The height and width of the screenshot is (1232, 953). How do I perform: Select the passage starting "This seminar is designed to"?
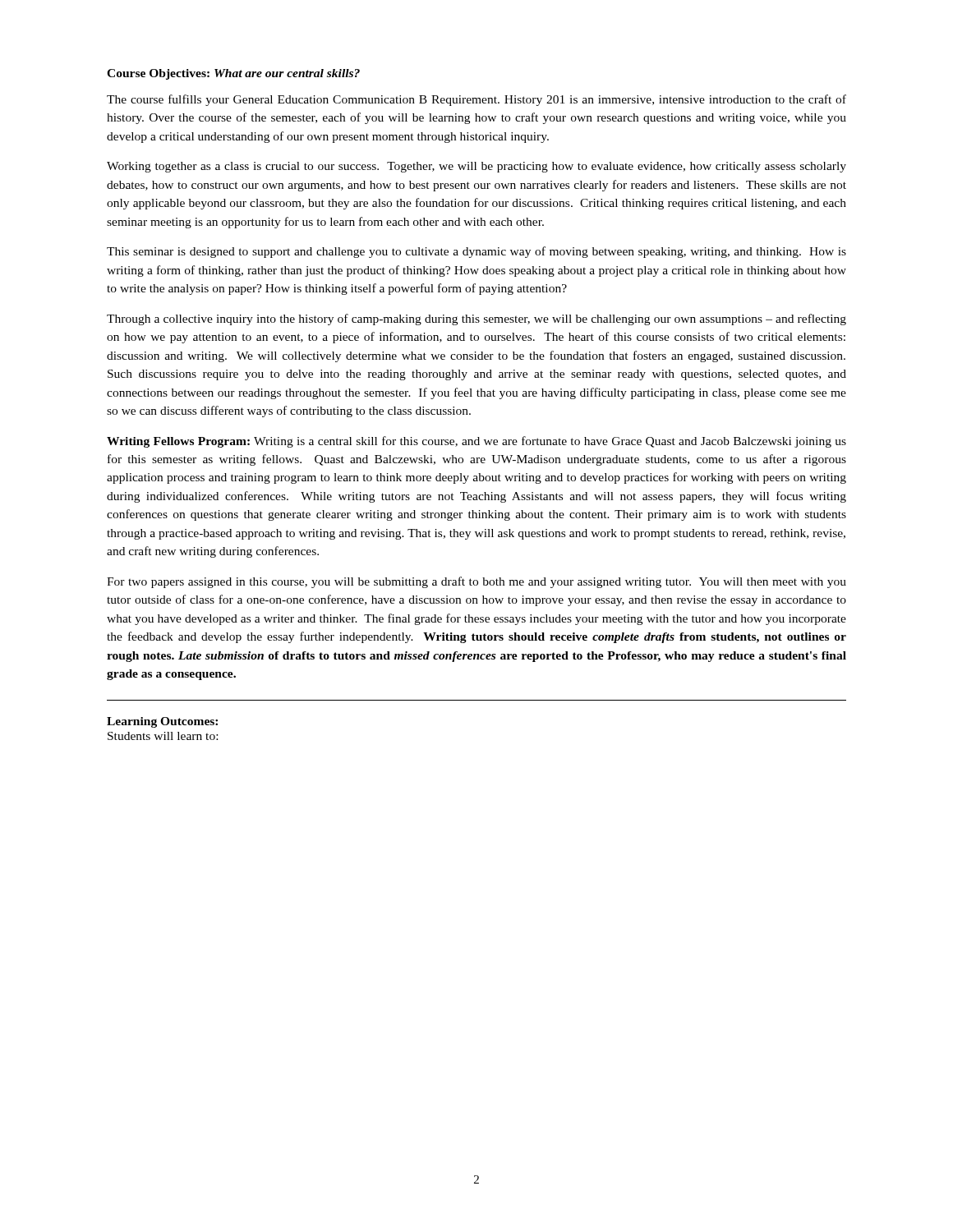[x=476, y=270]
